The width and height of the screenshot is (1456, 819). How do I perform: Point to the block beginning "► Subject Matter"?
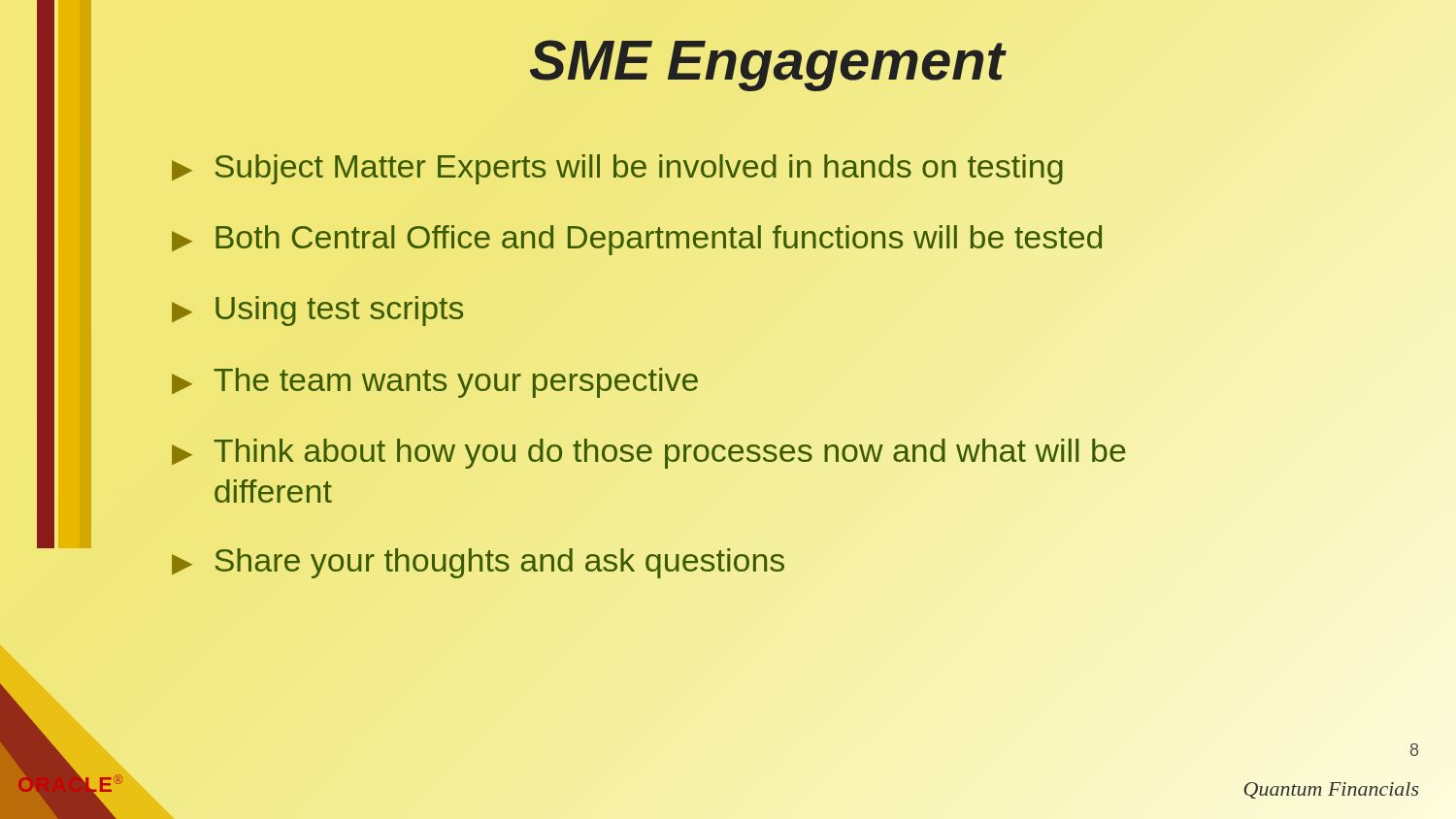pyautogui.click(x=615, y=167)
